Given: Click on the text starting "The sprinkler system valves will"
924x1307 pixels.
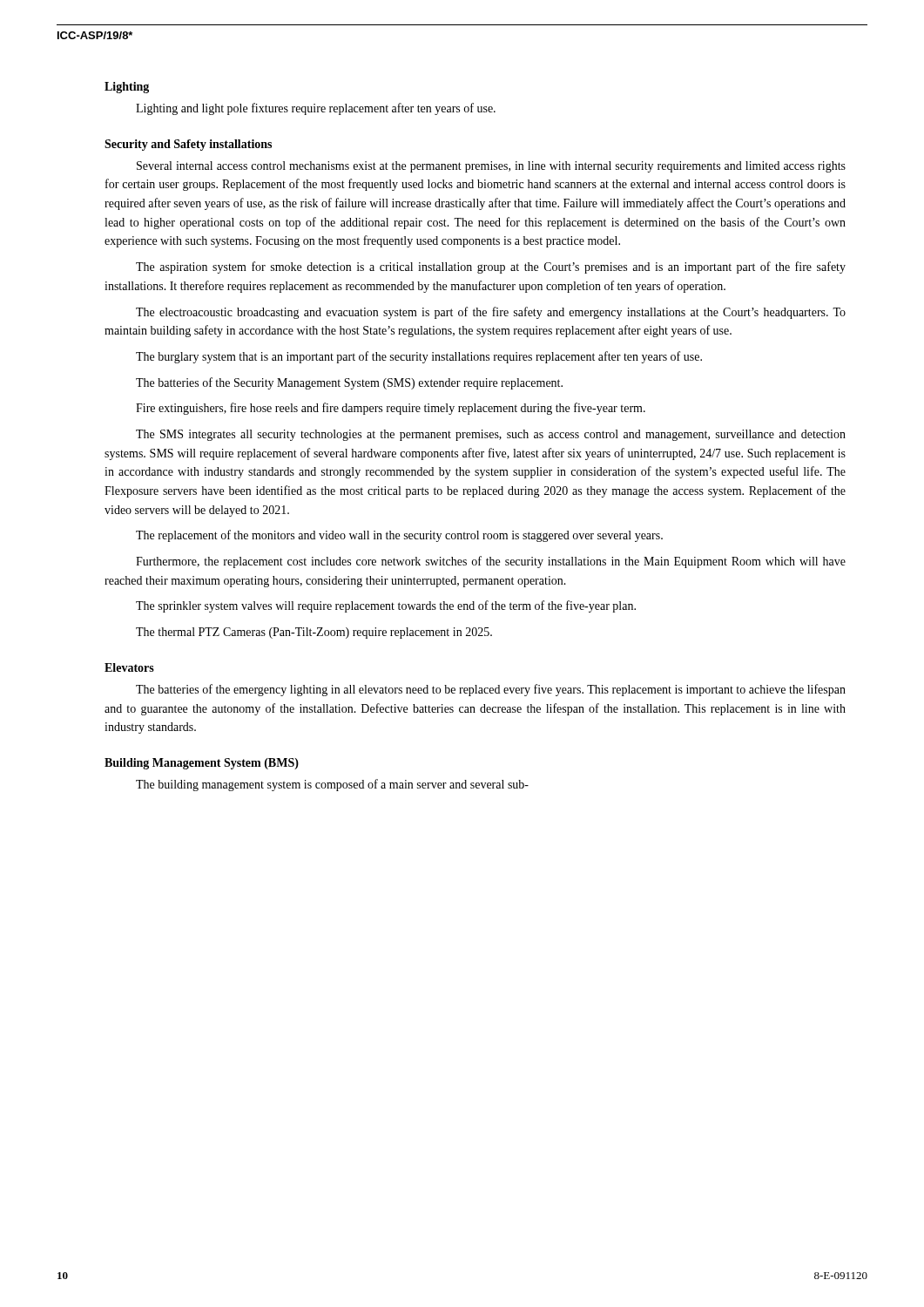Looking at the screenshot, I should coord(386,606).
